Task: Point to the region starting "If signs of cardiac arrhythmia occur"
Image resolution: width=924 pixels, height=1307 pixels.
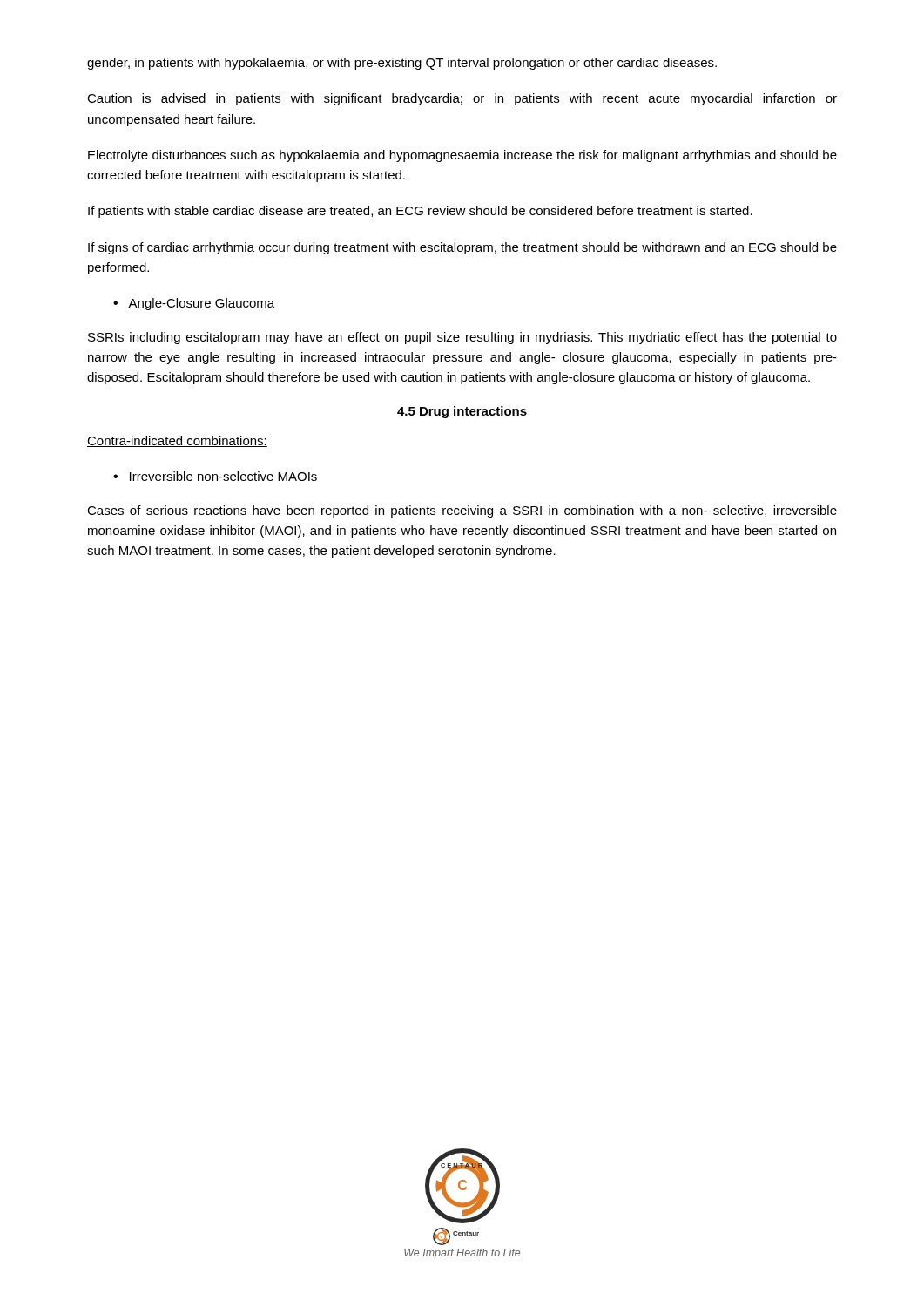Action: click(462, 257)
